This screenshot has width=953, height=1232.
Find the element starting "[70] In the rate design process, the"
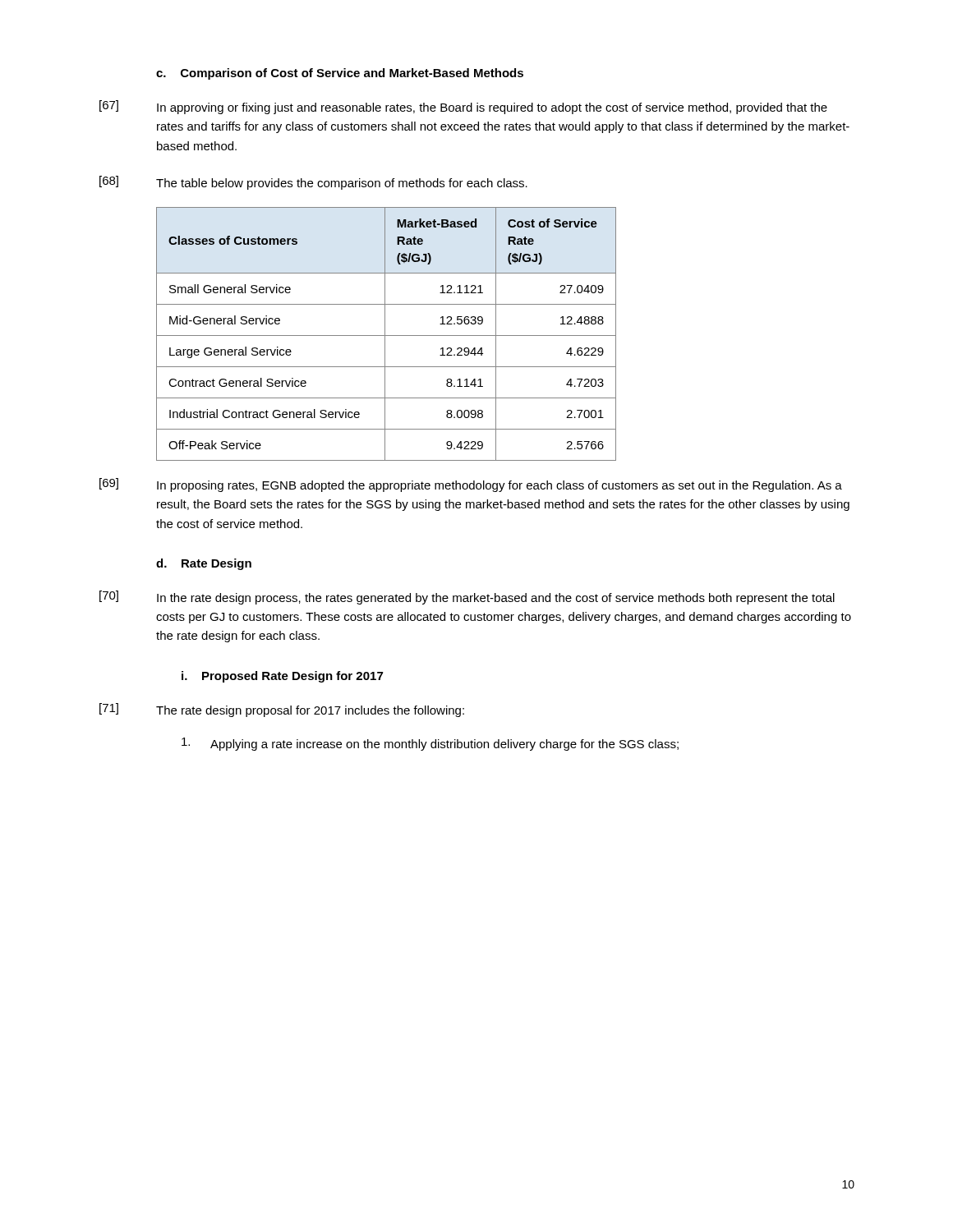(476, 617)
